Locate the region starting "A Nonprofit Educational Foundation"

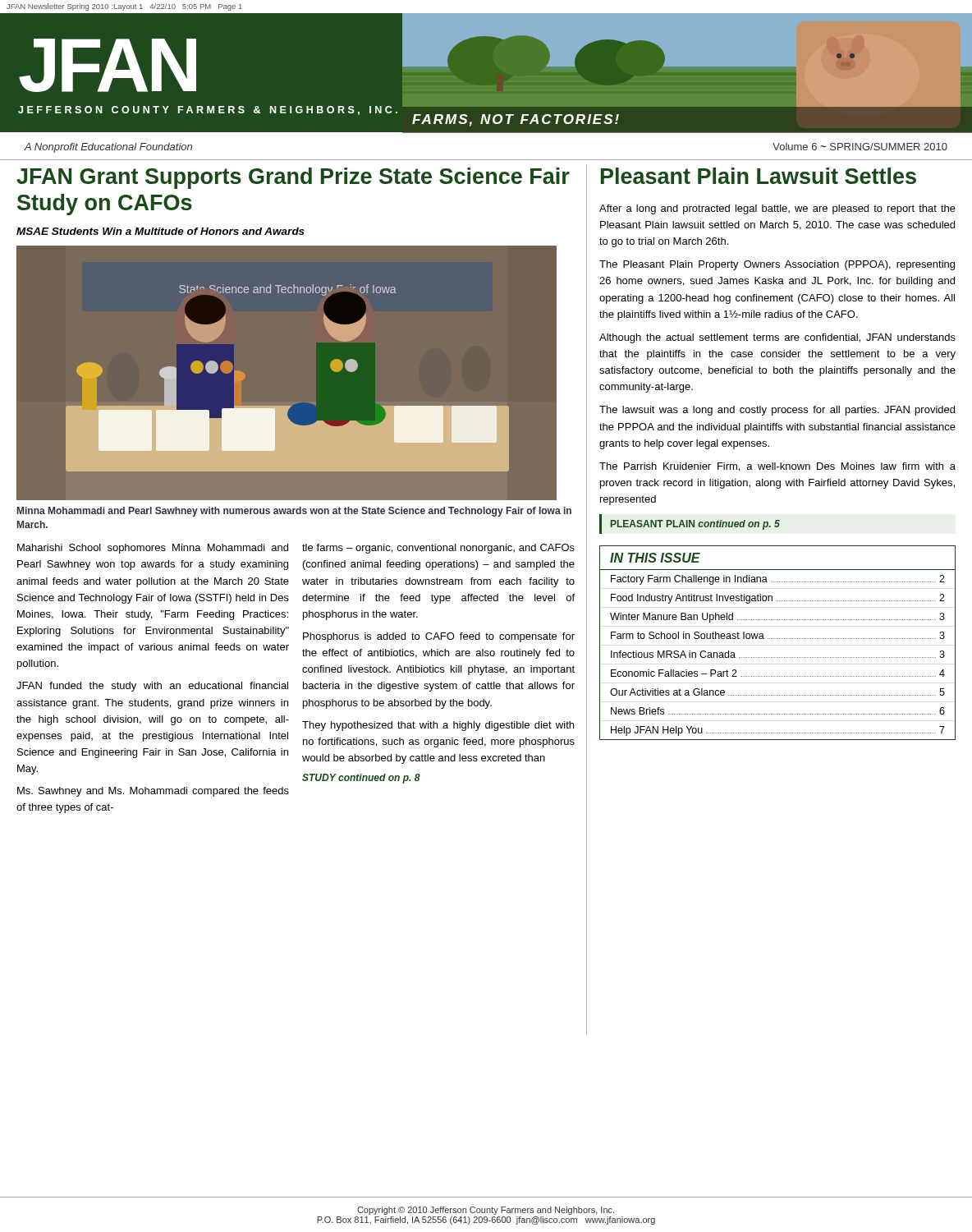pos(109,147)
